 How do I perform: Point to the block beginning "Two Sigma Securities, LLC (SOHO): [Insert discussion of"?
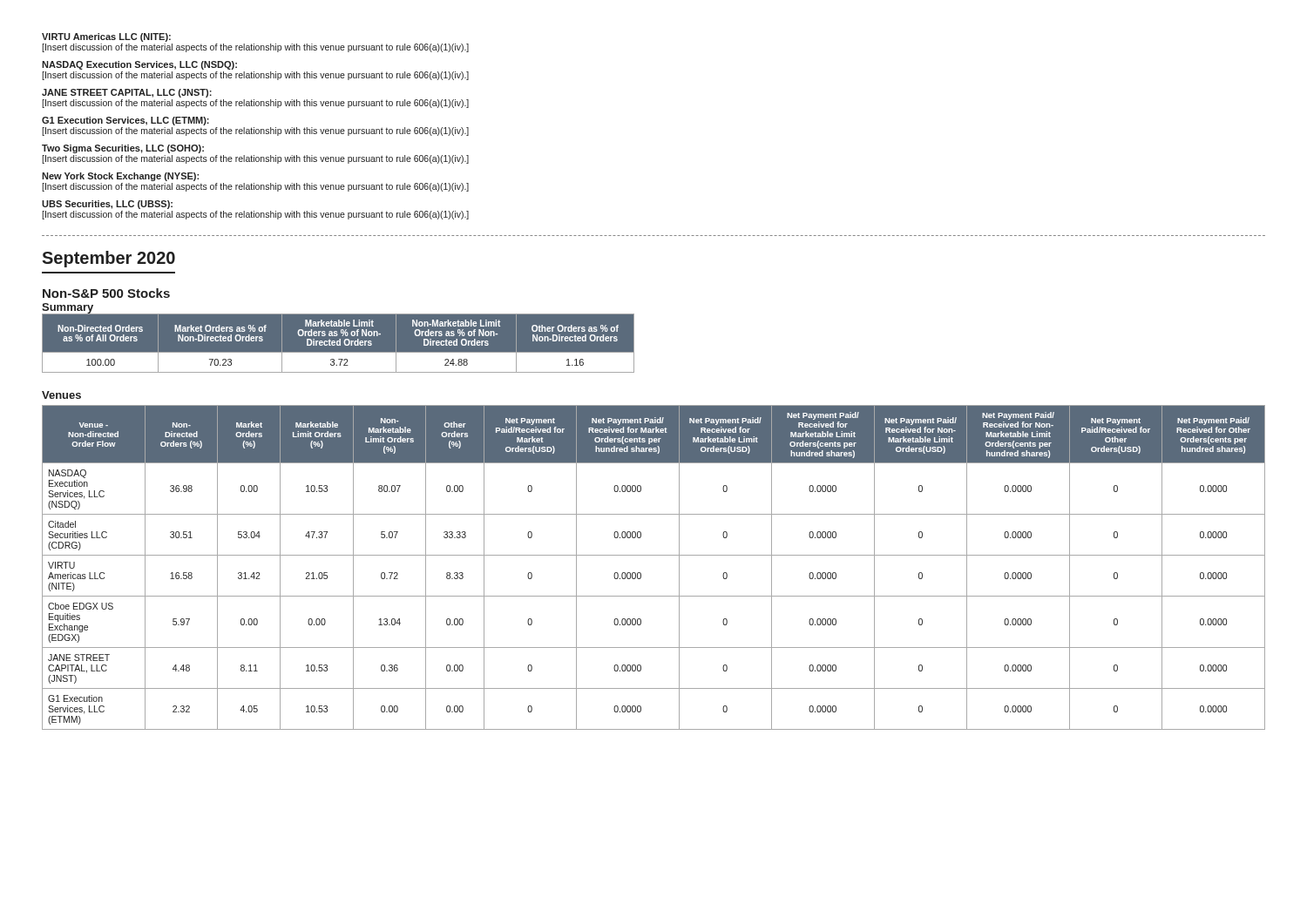click(255, 153)
